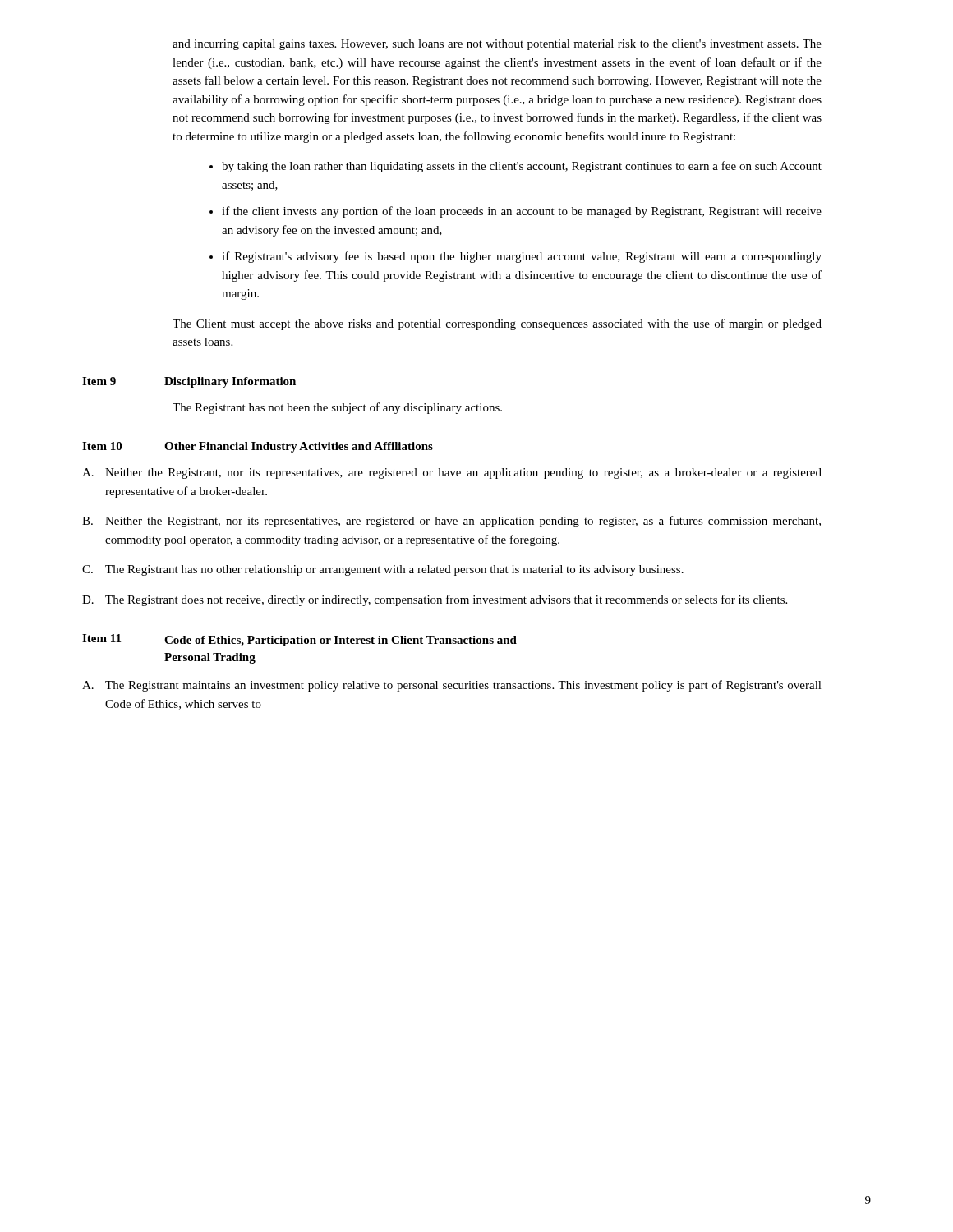Click on the section header that reads "Item 9 Disciplinary Information"
Image resolution: width=953 pixels, height=1232 pixels.
pyautogui.click(x=189, y=381)
